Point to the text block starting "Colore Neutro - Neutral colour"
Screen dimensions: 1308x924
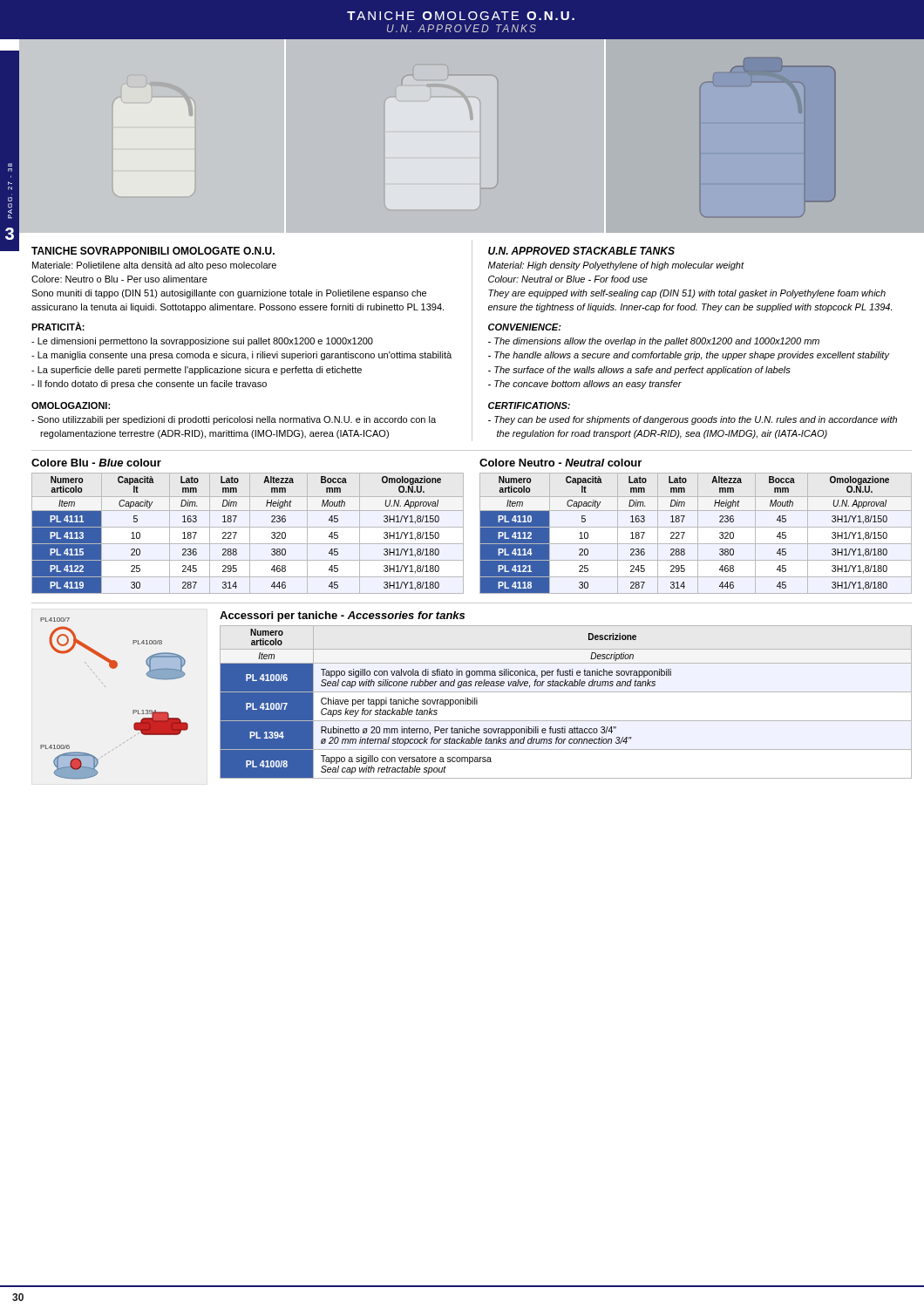561,462
